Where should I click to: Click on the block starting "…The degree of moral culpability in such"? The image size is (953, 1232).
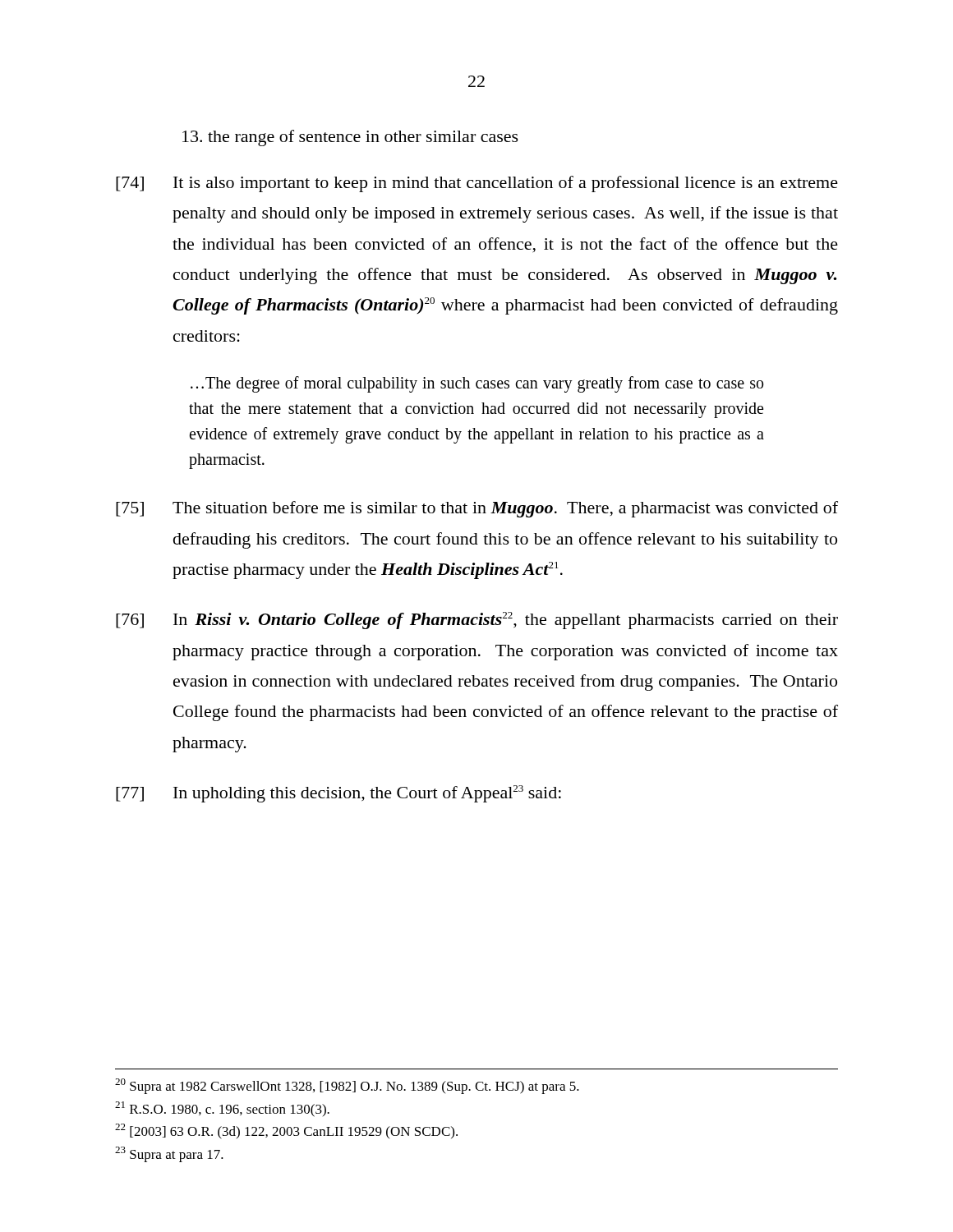tap(476, 421)
